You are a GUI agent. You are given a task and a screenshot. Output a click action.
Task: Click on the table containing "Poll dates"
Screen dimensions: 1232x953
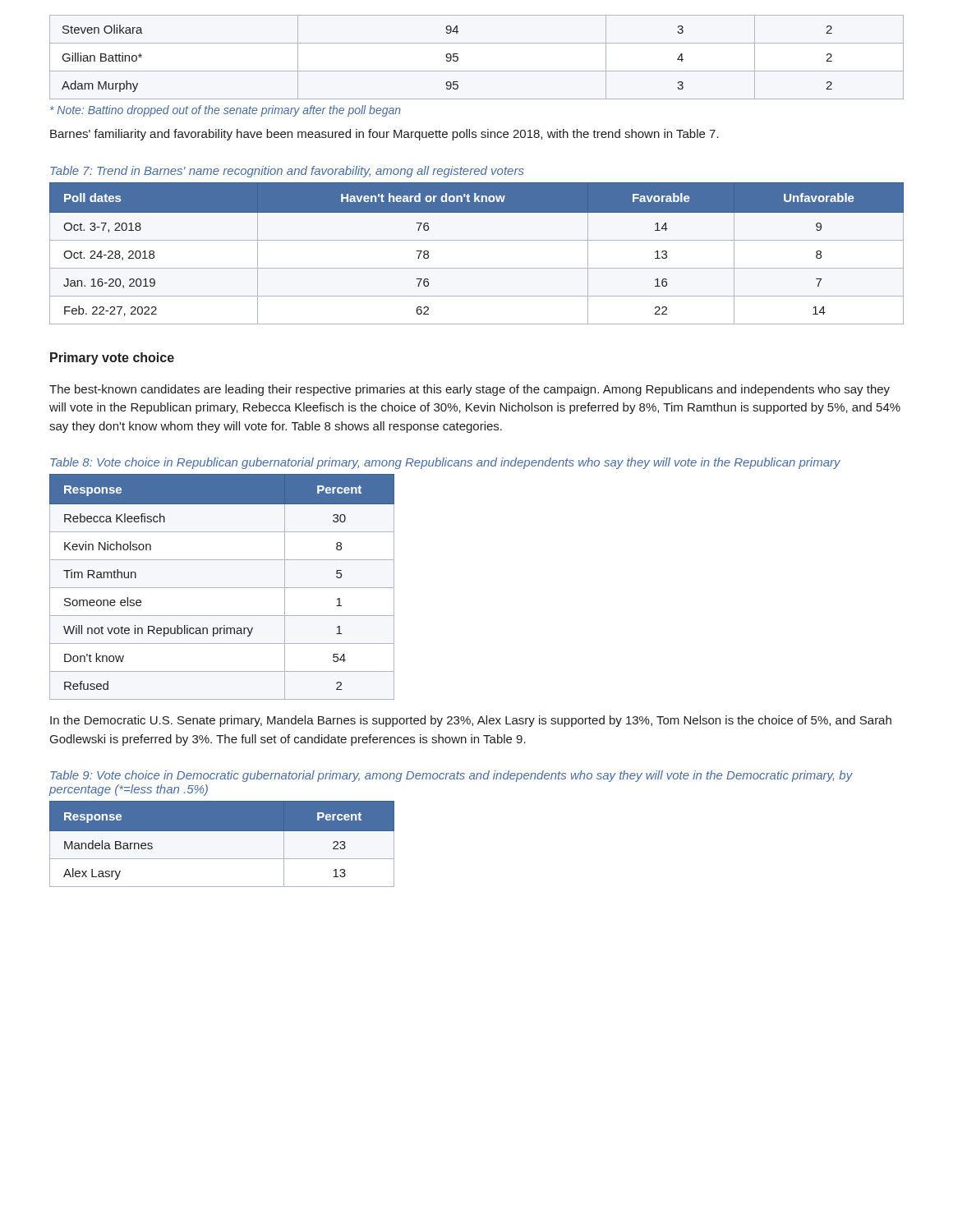pyautogui.click(x=476, y=253)
